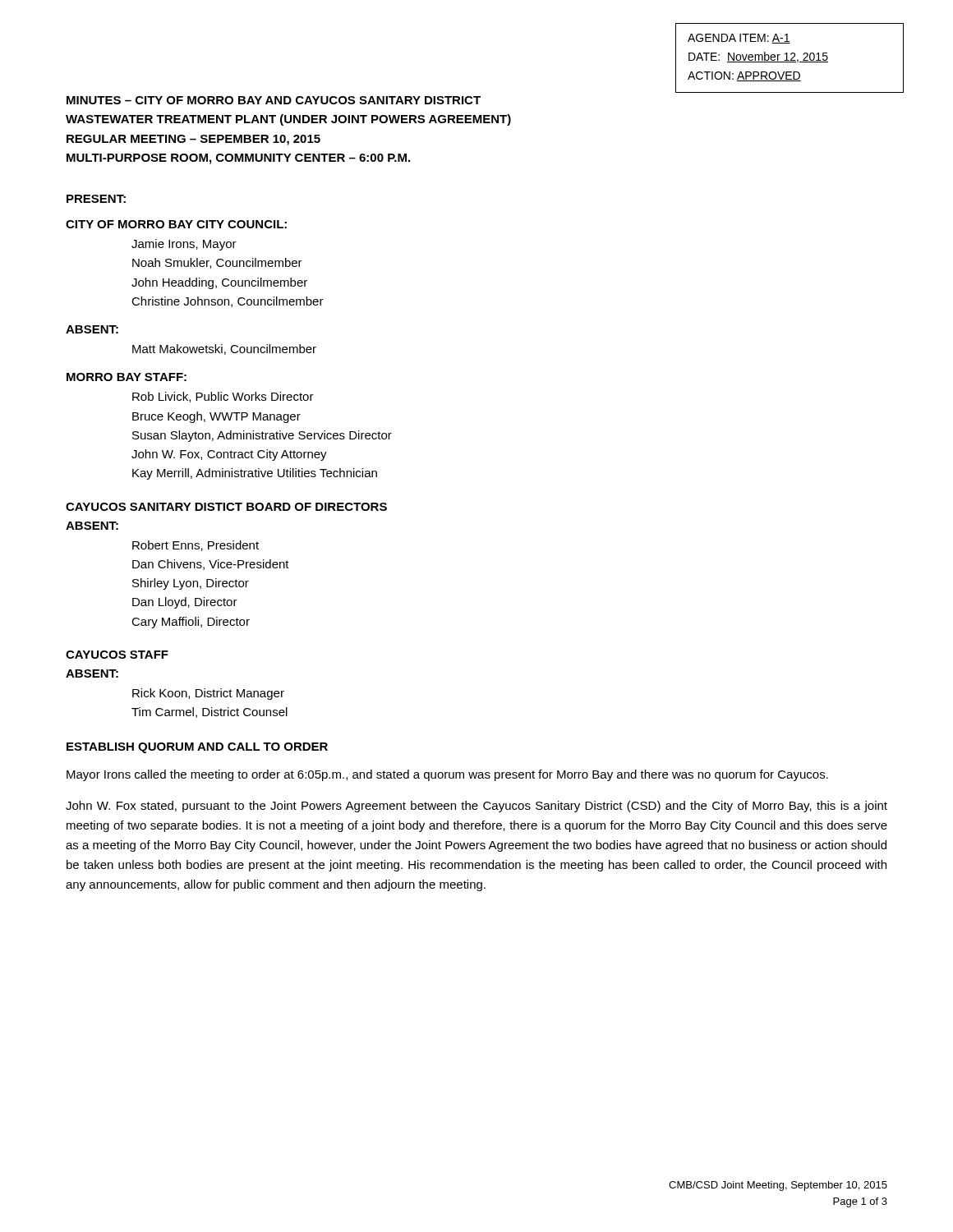The width and height of the screenshot is (953, 1232).
Task: Locate the block starting "CITY OF MORRO BAY"
Action: tap(177, 224)
